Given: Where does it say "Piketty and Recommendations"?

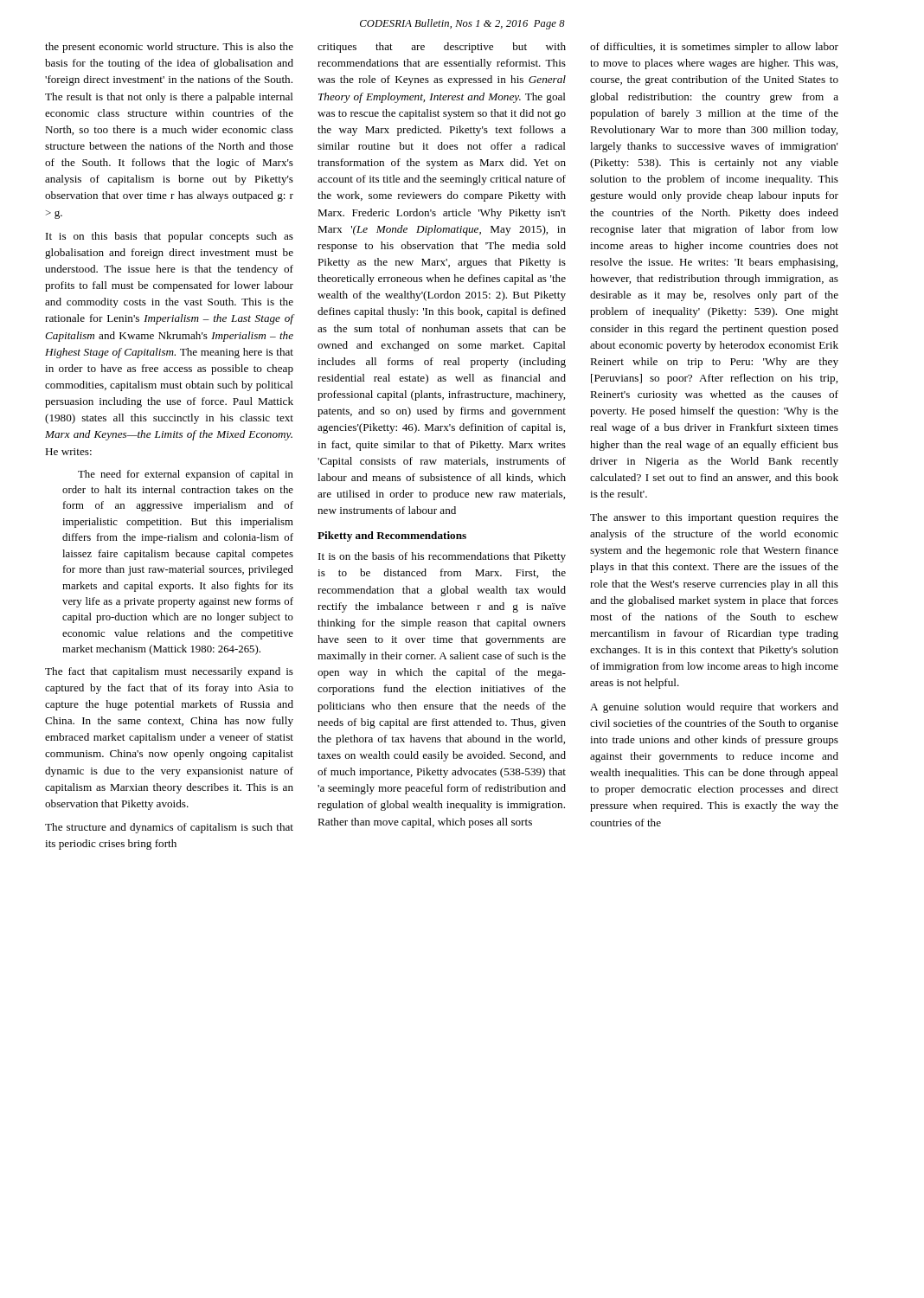Looking at the screenshot, I should [x=392, y=535].
